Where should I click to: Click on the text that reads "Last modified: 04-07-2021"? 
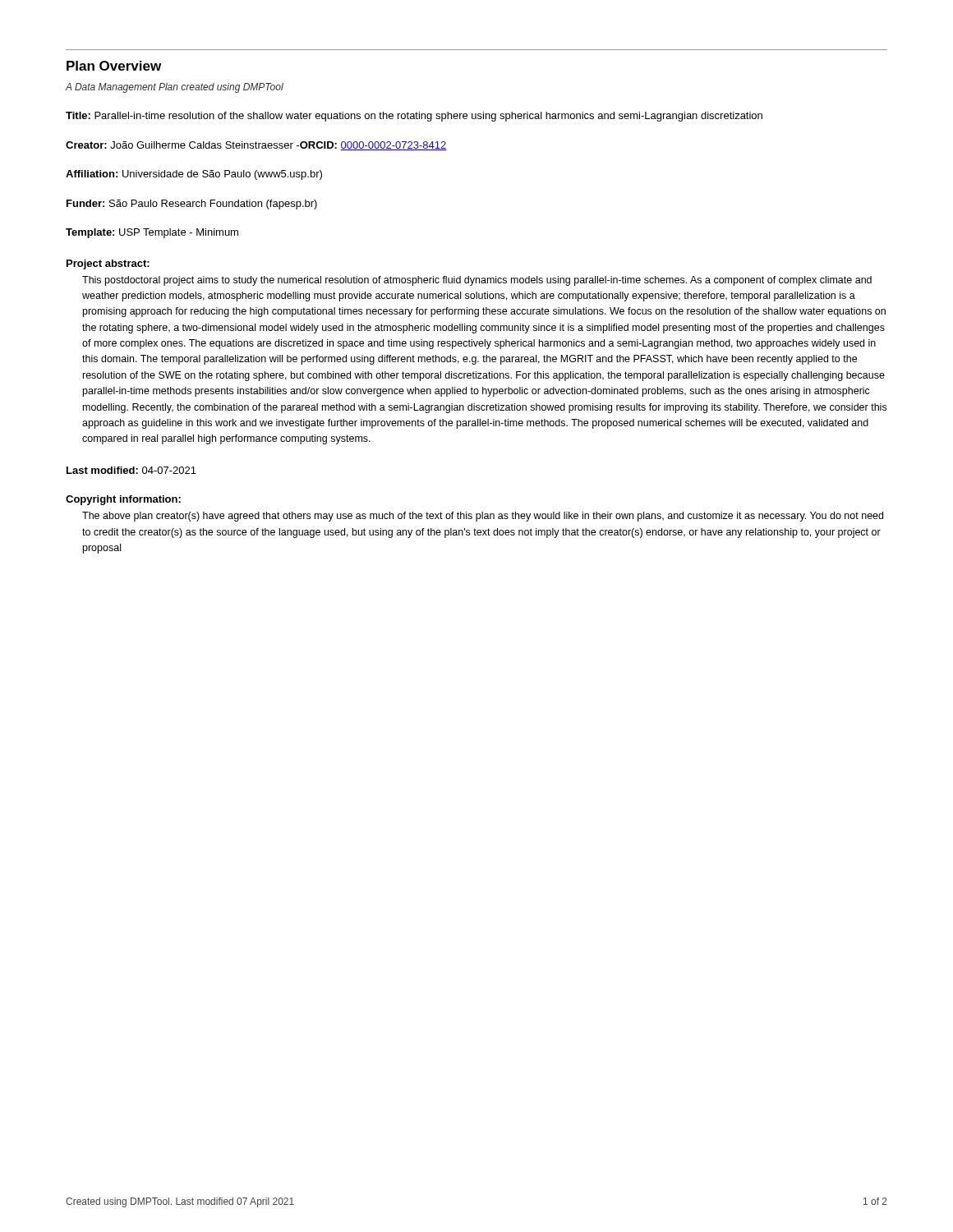[131, 470]
